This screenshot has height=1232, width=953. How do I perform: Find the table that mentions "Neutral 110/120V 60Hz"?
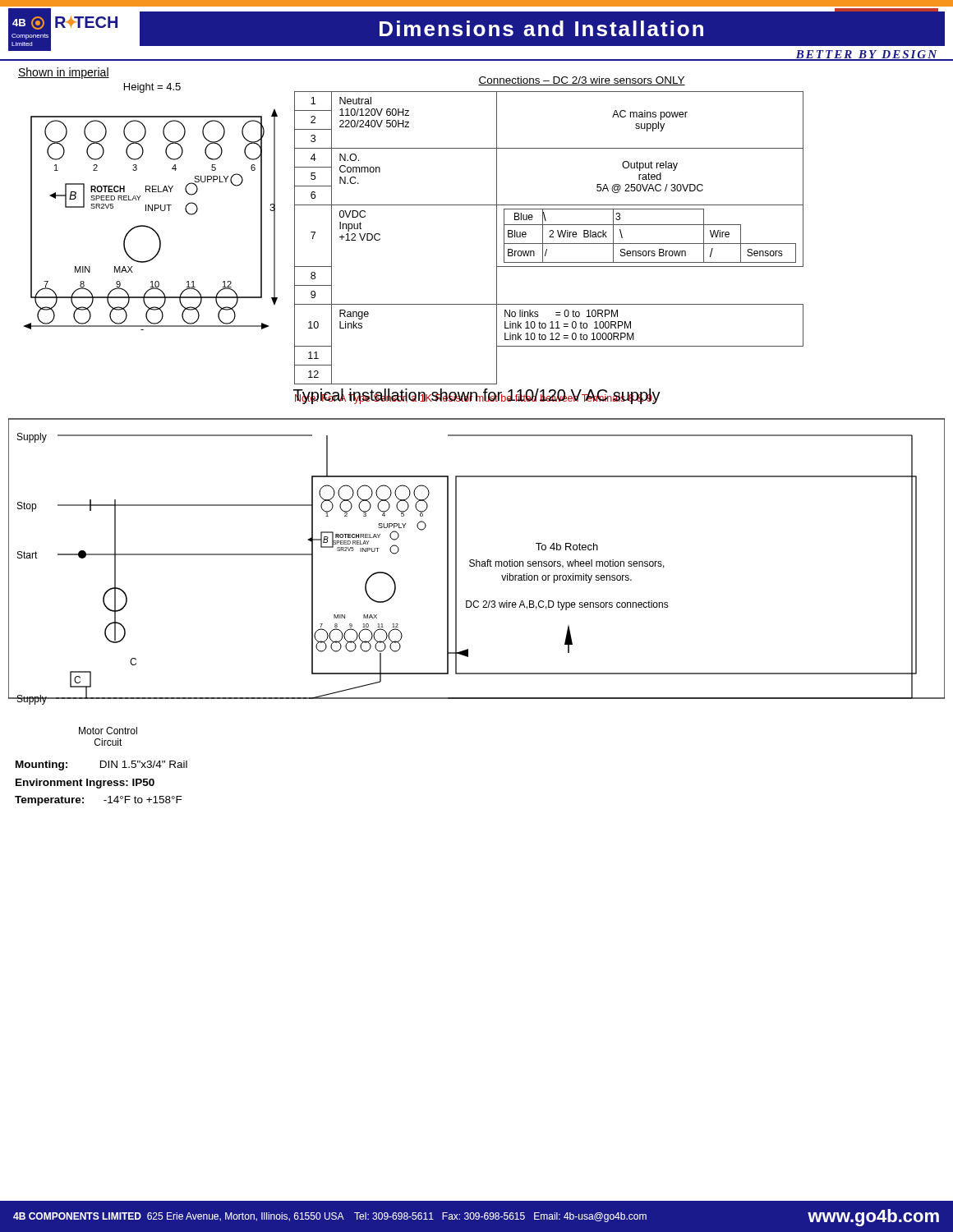click(582, 238)
